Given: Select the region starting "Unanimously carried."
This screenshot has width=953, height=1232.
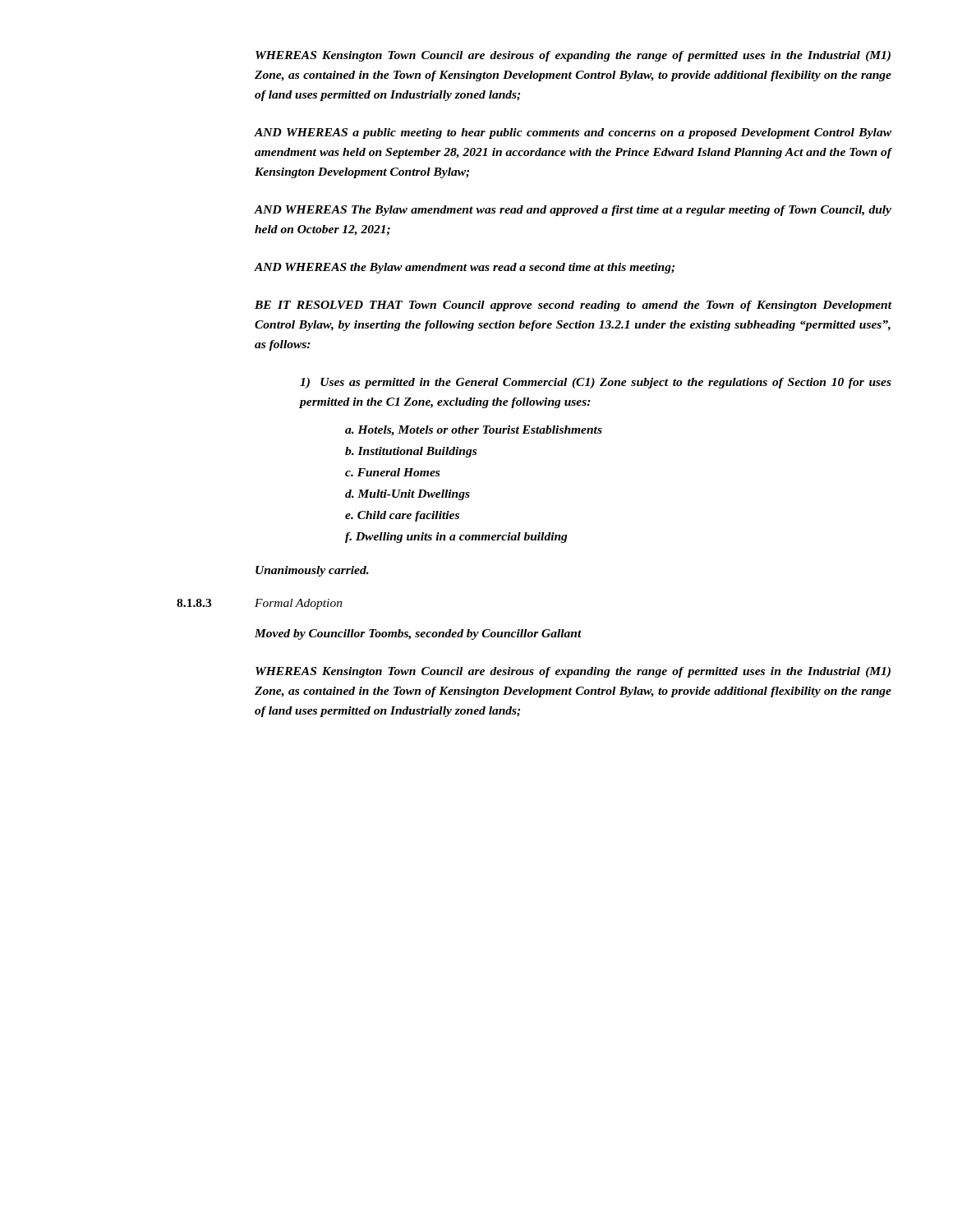Looking at the screenshot, I should tap(312, 570).
